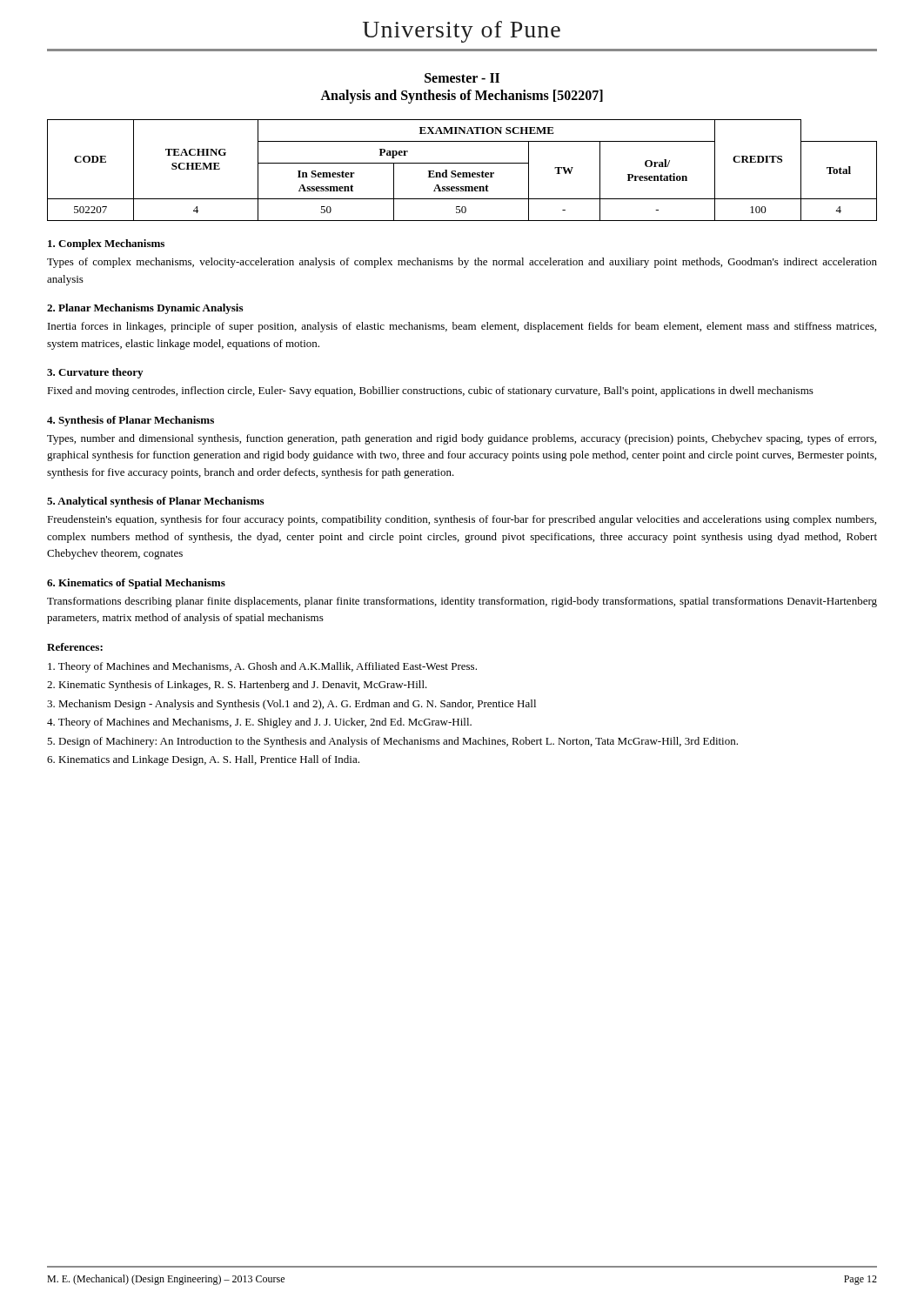Find the block starting "6. Kinematics of Spatial Mechanisms"
Viewport: 924px width, 1305px height.
tap(136, 582)
